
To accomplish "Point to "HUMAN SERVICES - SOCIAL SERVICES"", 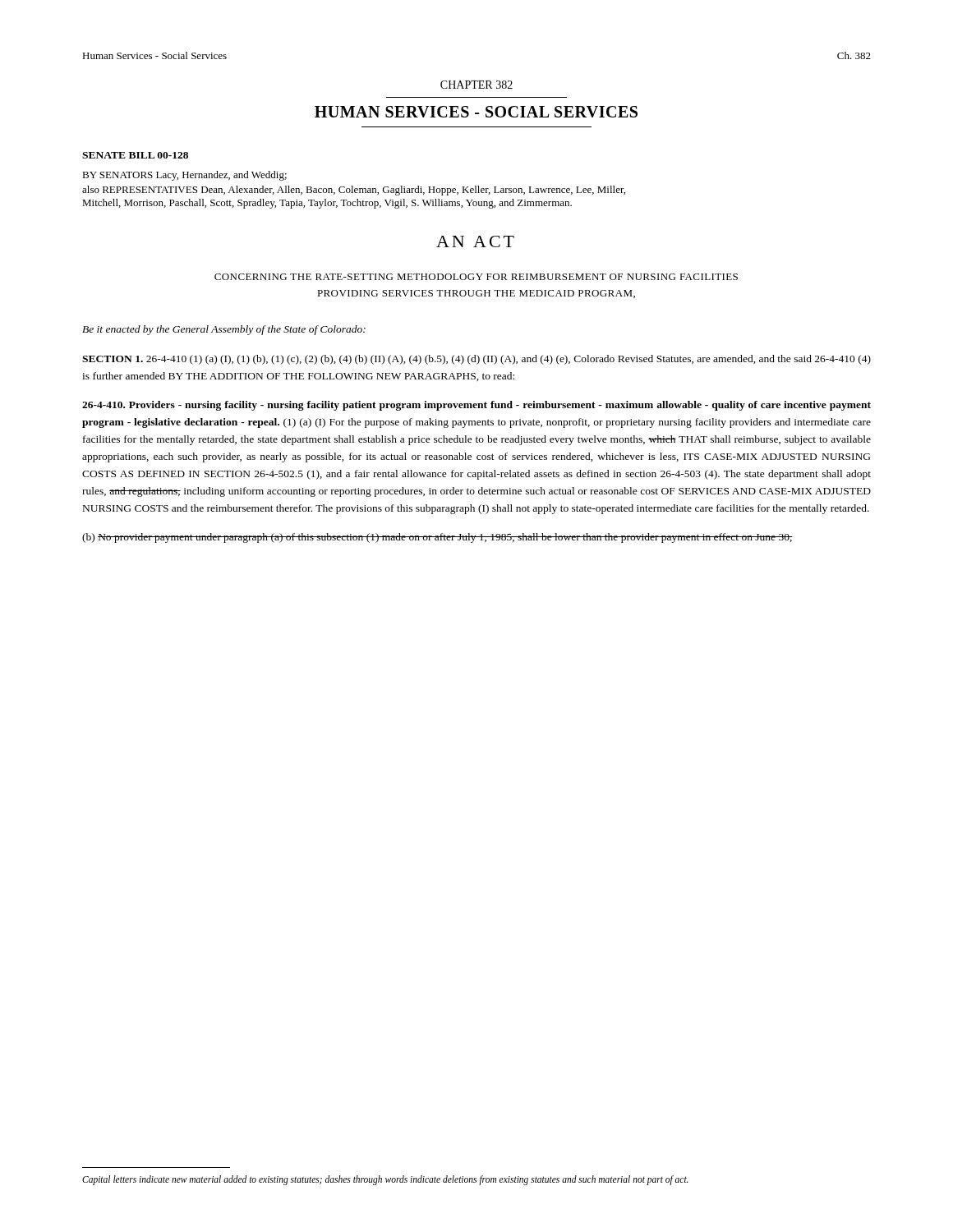I will coord(476,112).
